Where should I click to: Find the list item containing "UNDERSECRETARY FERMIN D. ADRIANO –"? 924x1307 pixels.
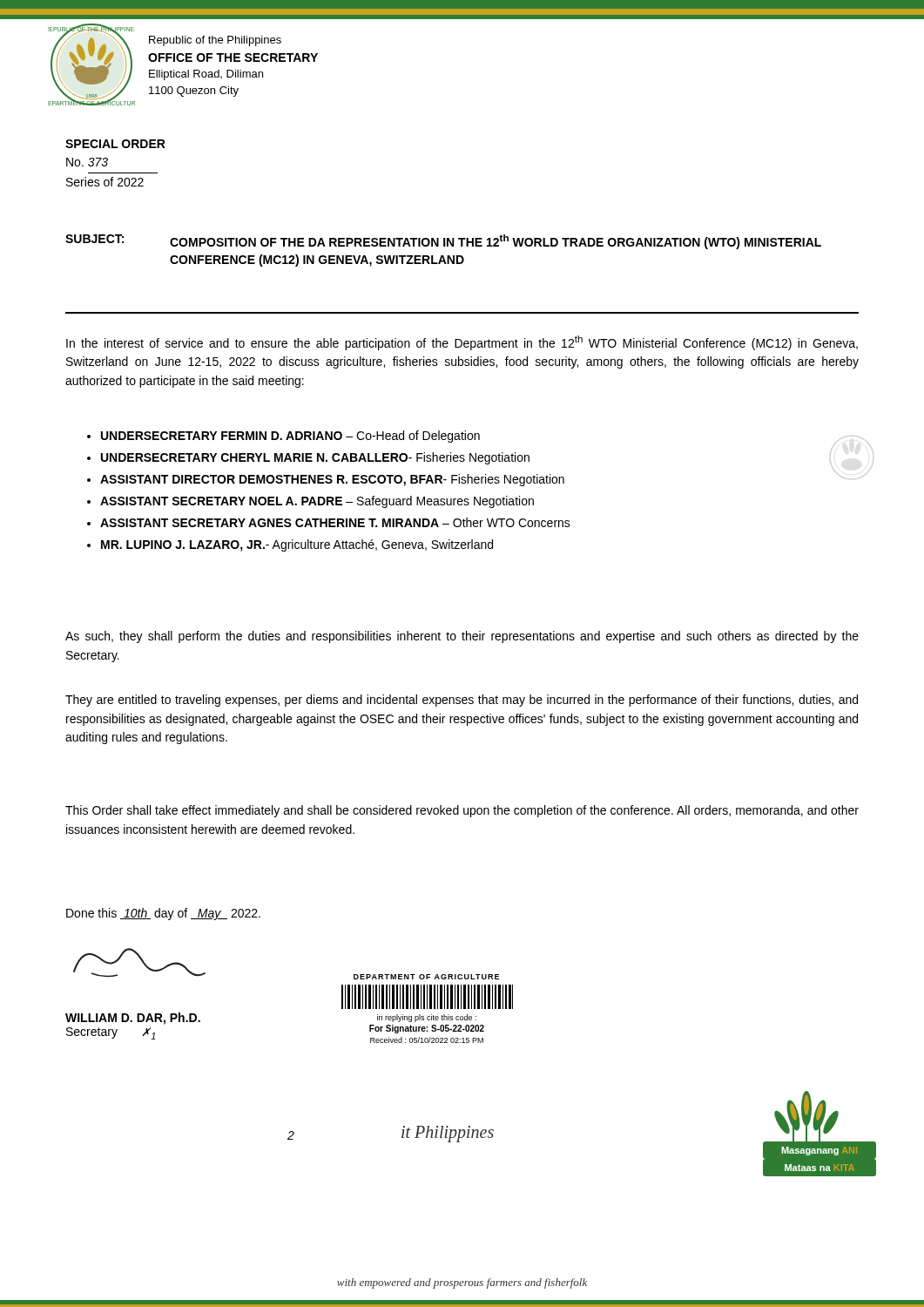[x=290, y=436]
